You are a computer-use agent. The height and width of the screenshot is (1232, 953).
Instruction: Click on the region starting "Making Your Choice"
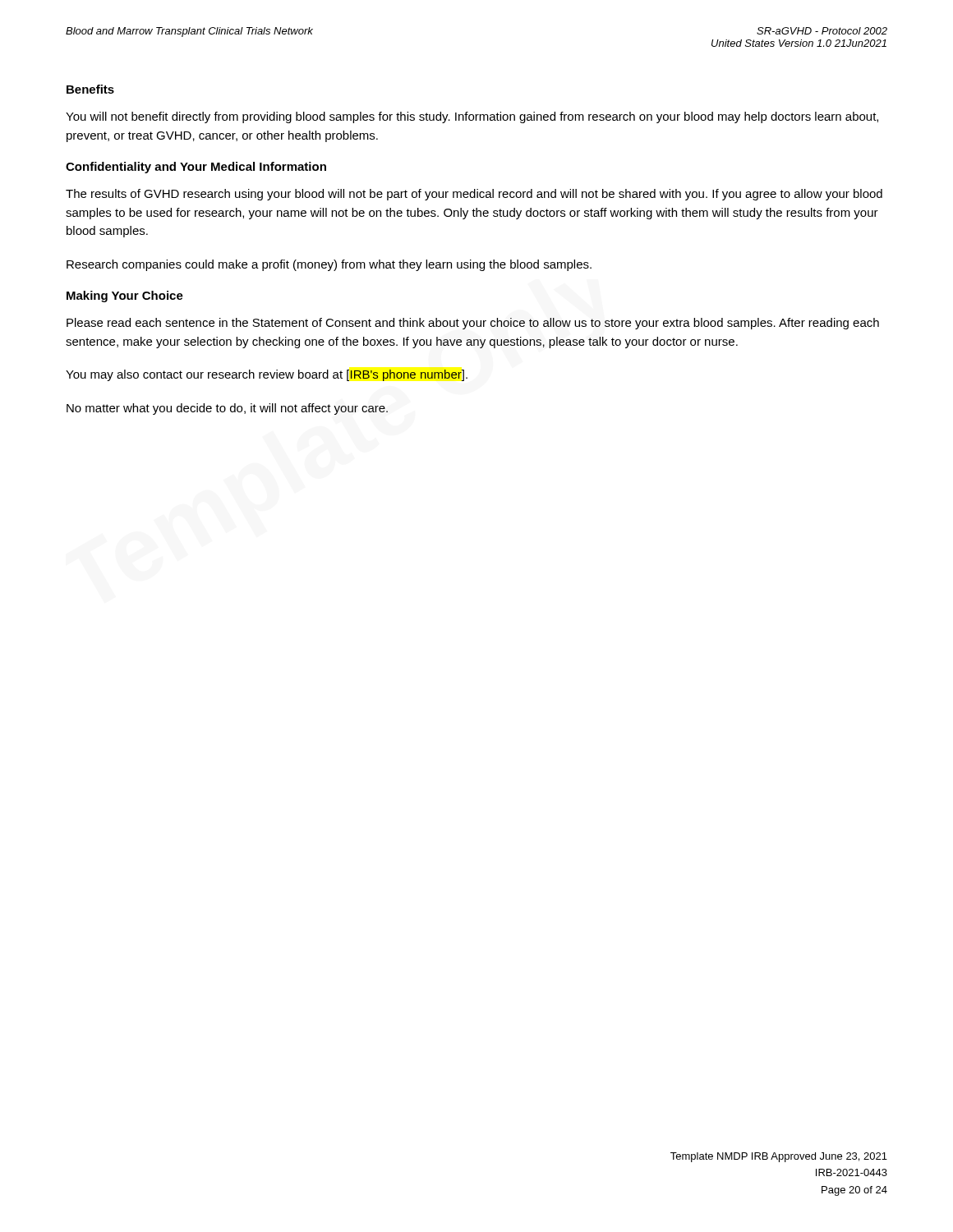(124, 295)
